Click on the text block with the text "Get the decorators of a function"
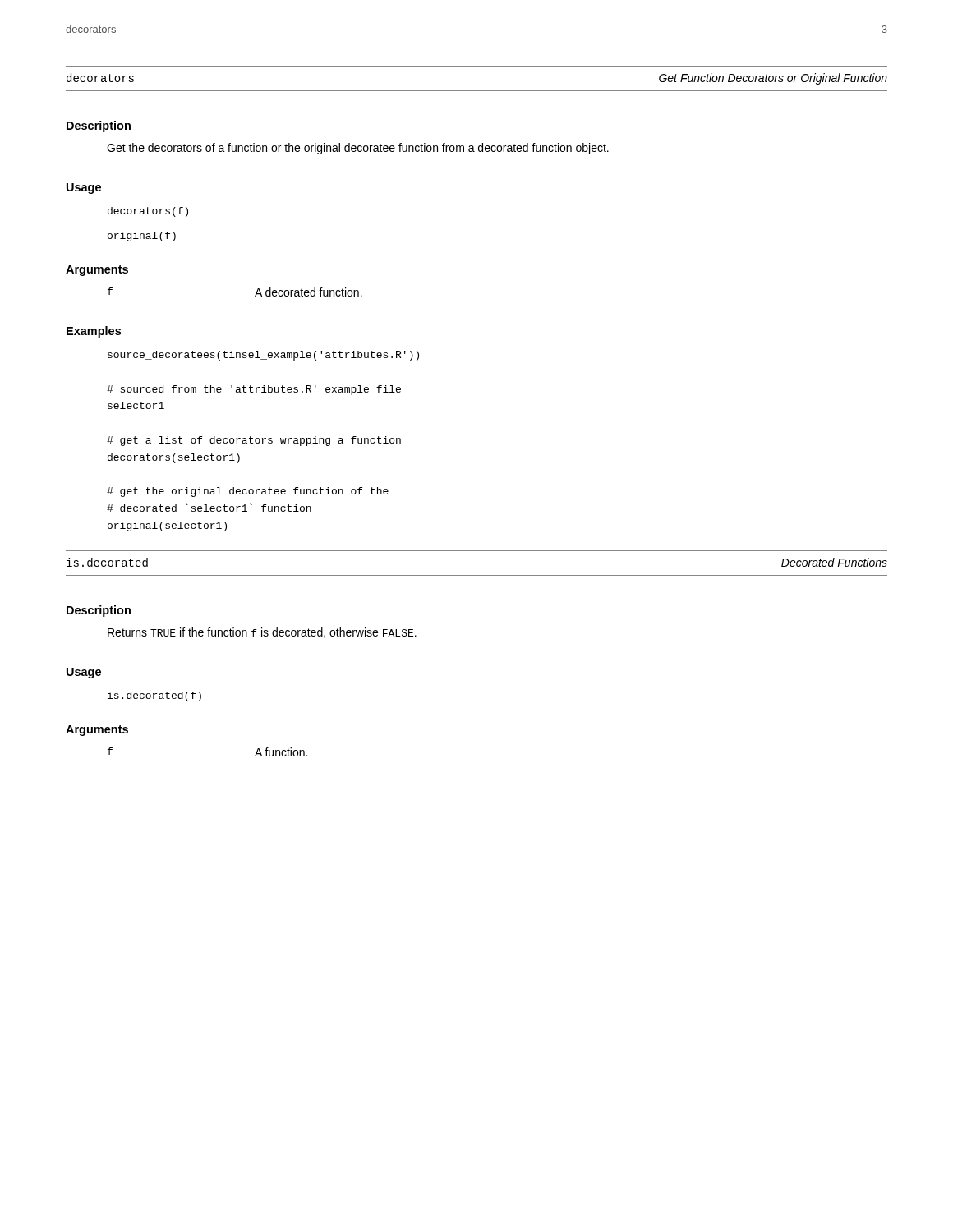 point(358,148)
